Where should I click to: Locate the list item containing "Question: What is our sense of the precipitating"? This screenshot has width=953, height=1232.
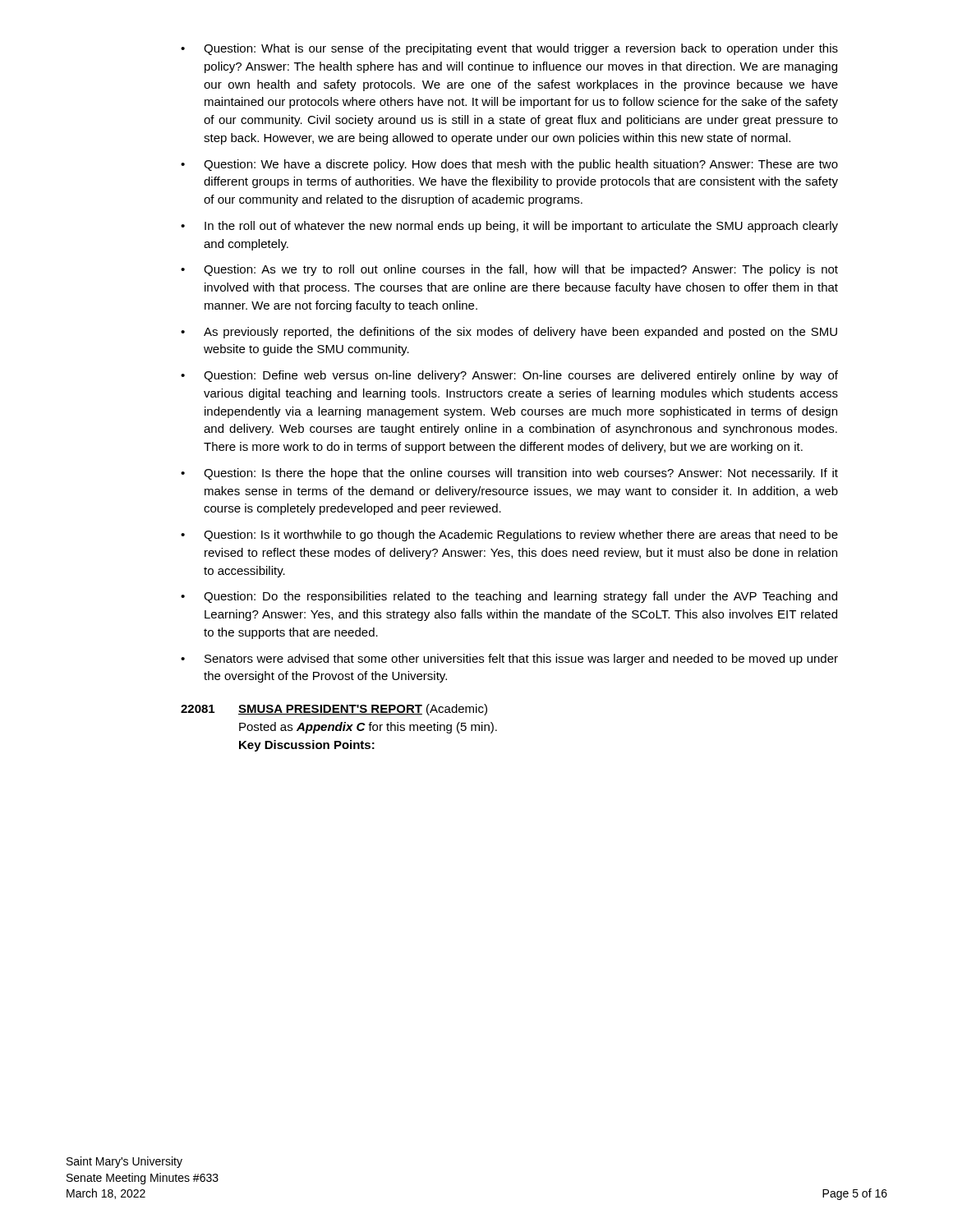click(x=521, y=93)
